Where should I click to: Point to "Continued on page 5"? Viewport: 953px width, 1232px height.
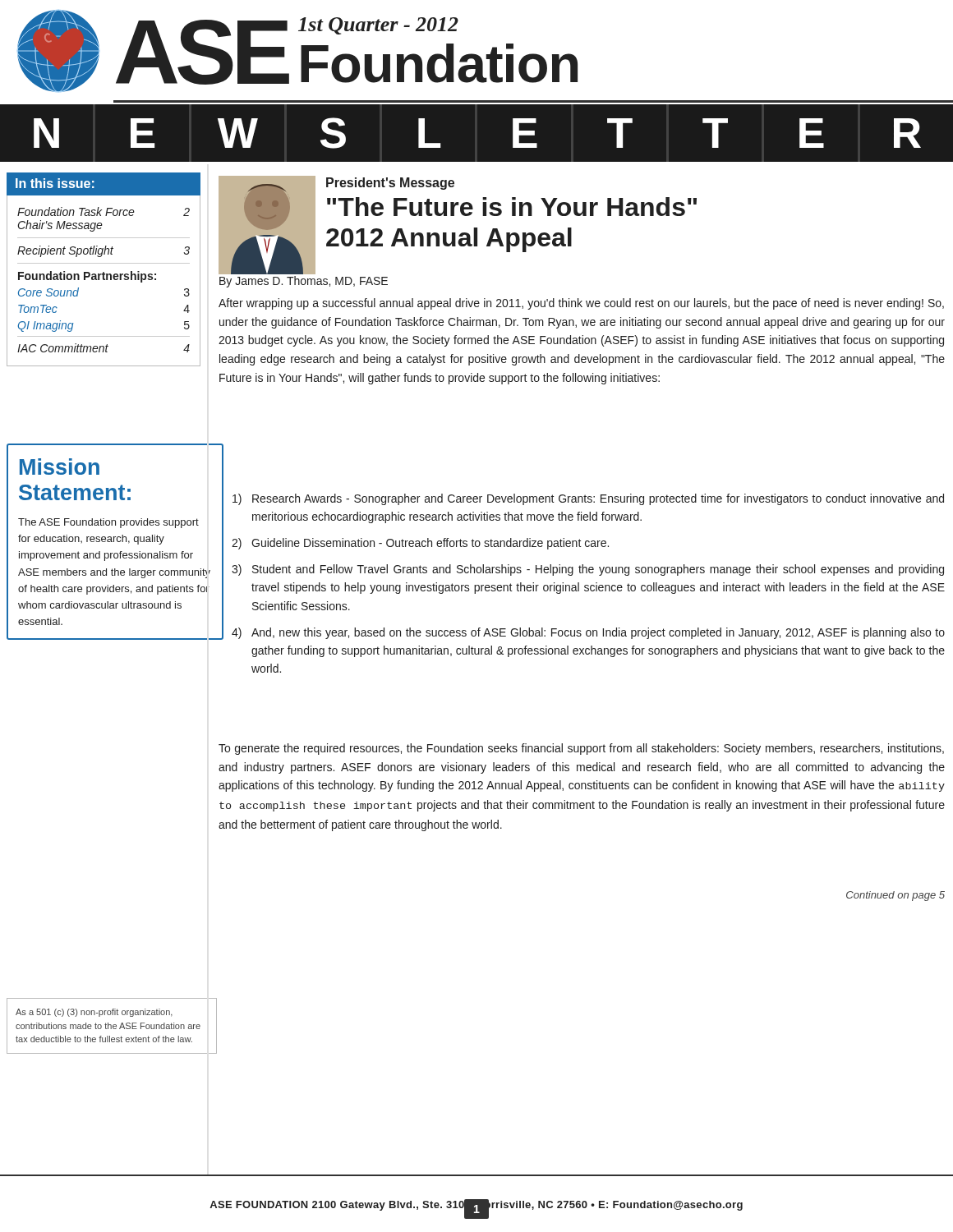tap(895, 895)
